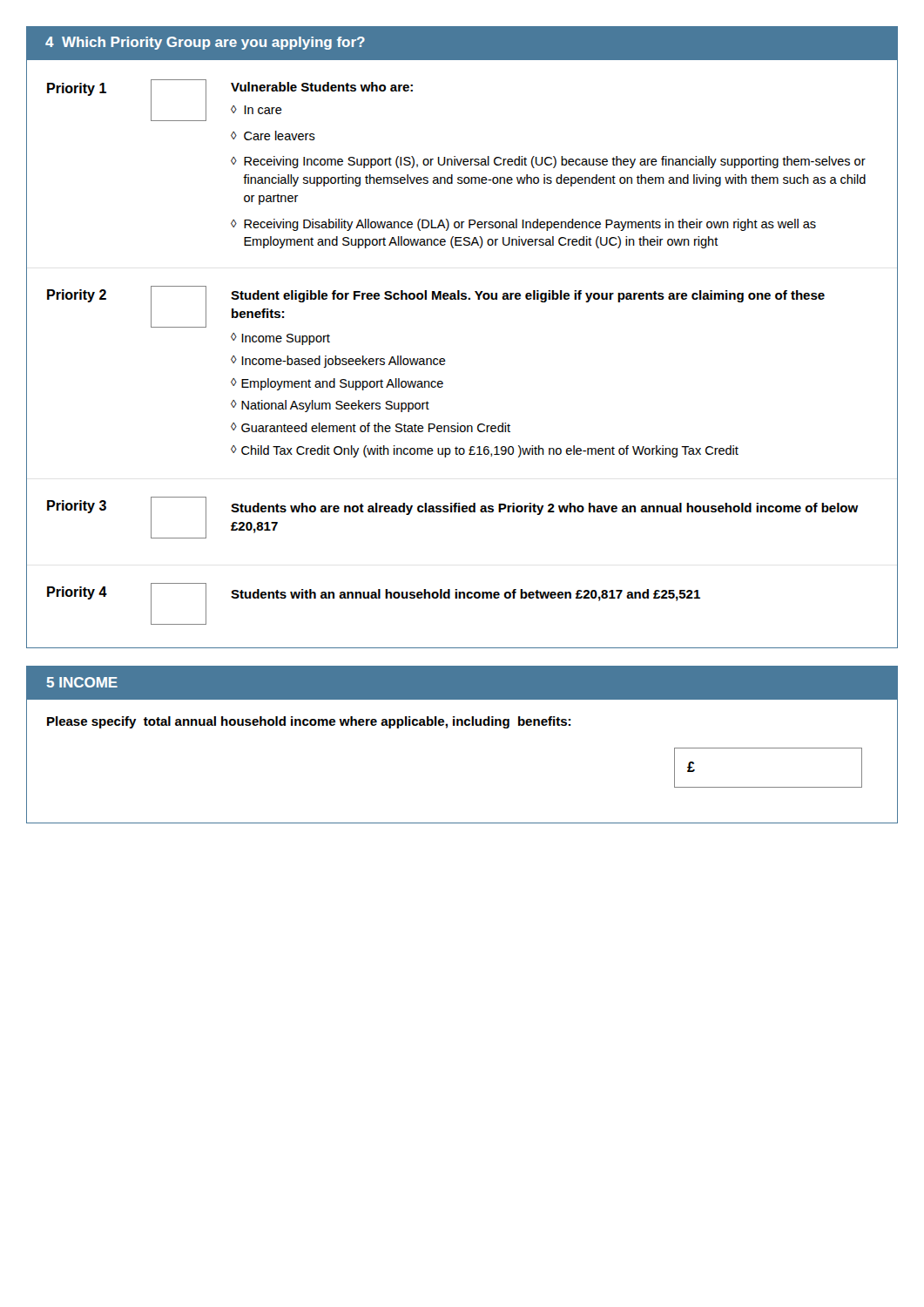
Task: Click on the list item that reads "◊Receiving Income Support (IS), or"
Action: pos(554,180)
